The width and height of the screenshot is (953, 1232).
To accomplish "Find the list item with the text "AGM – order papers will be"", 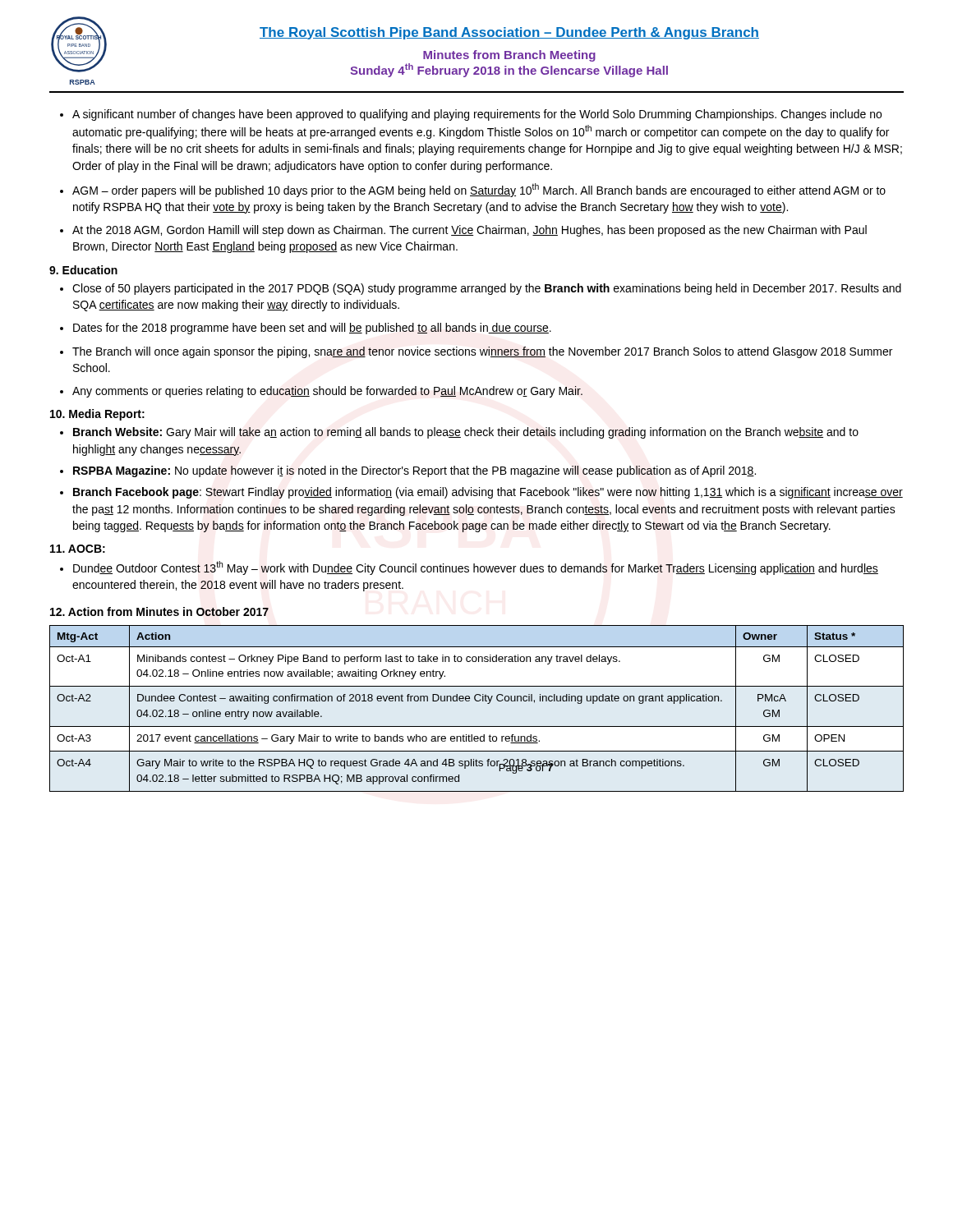I will pos(479,197).
